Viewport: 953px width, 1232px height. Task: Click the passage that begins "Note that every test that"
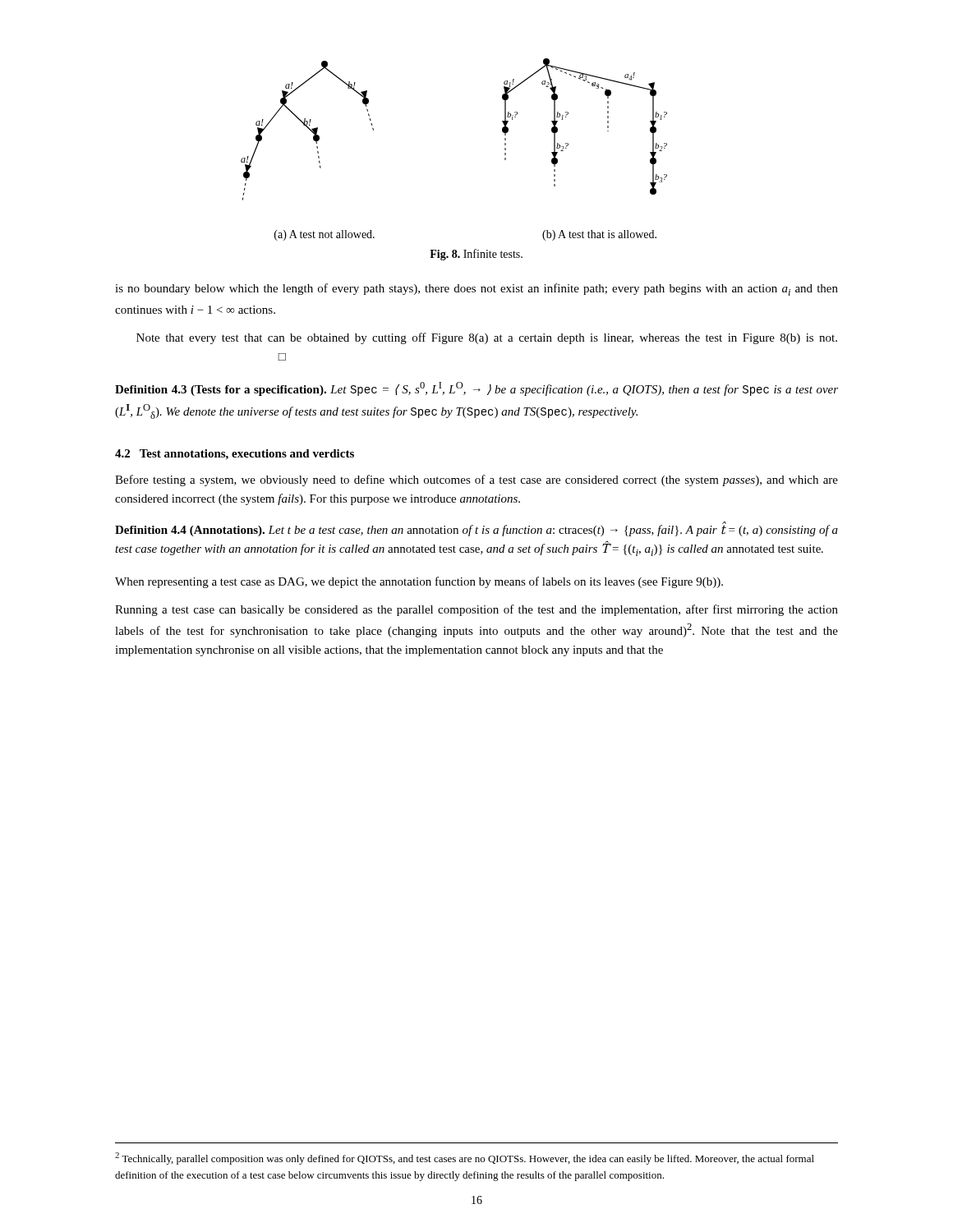[x=476, y=347]
